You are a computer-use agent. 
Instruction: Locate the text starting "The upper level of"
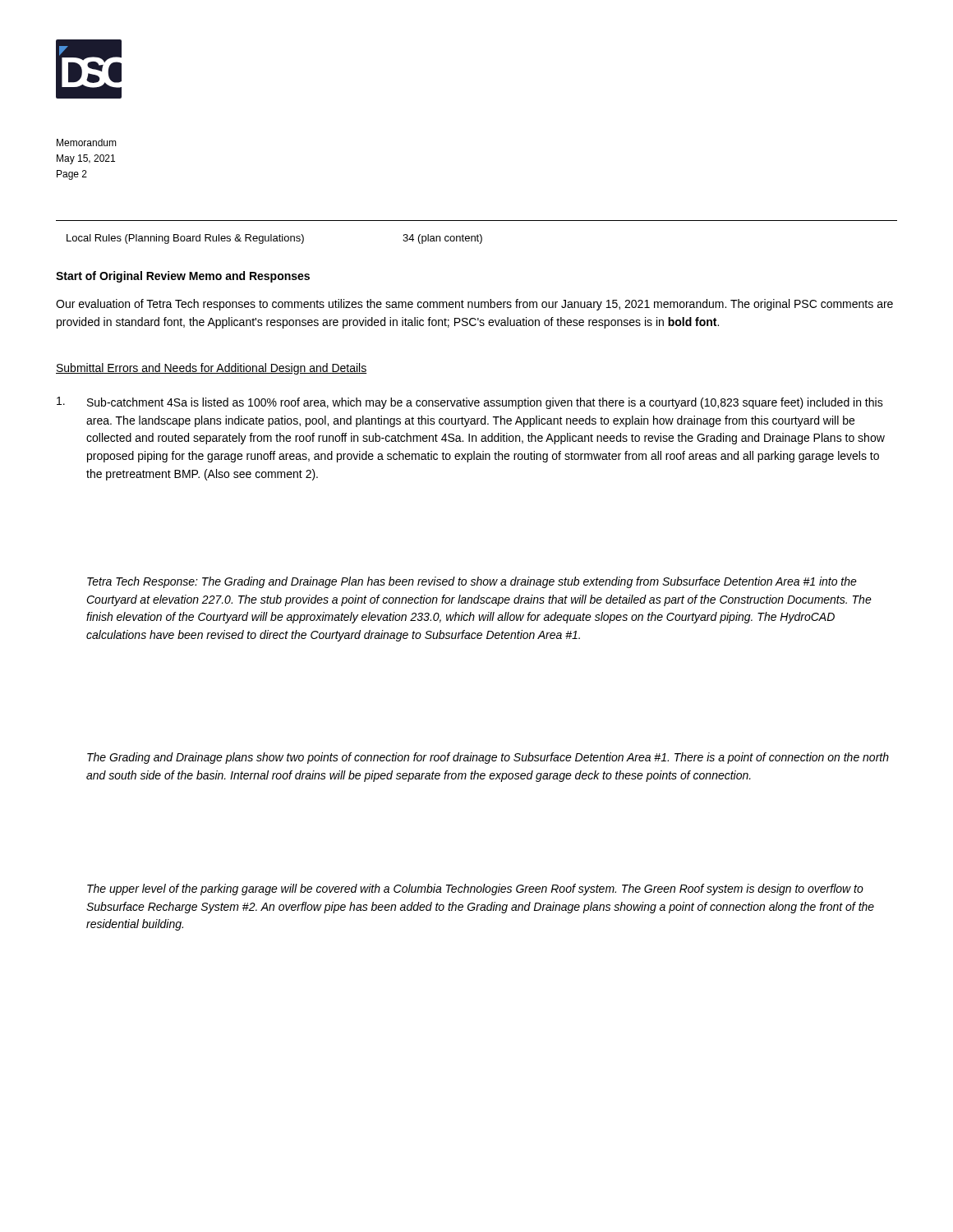(x=480, y=907)
